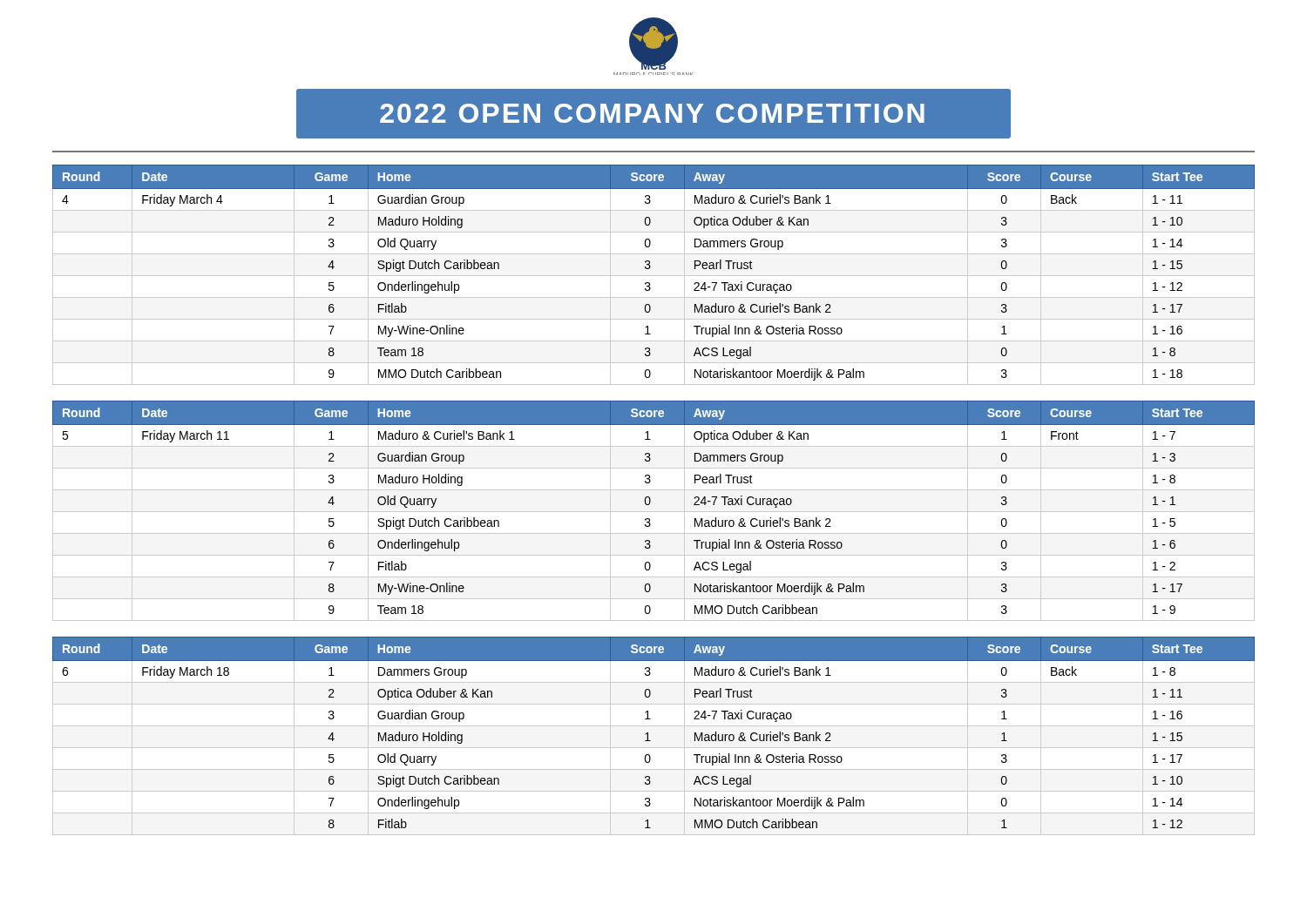Find the logo
The image size is (1307, 924).
tap(654, 42)
